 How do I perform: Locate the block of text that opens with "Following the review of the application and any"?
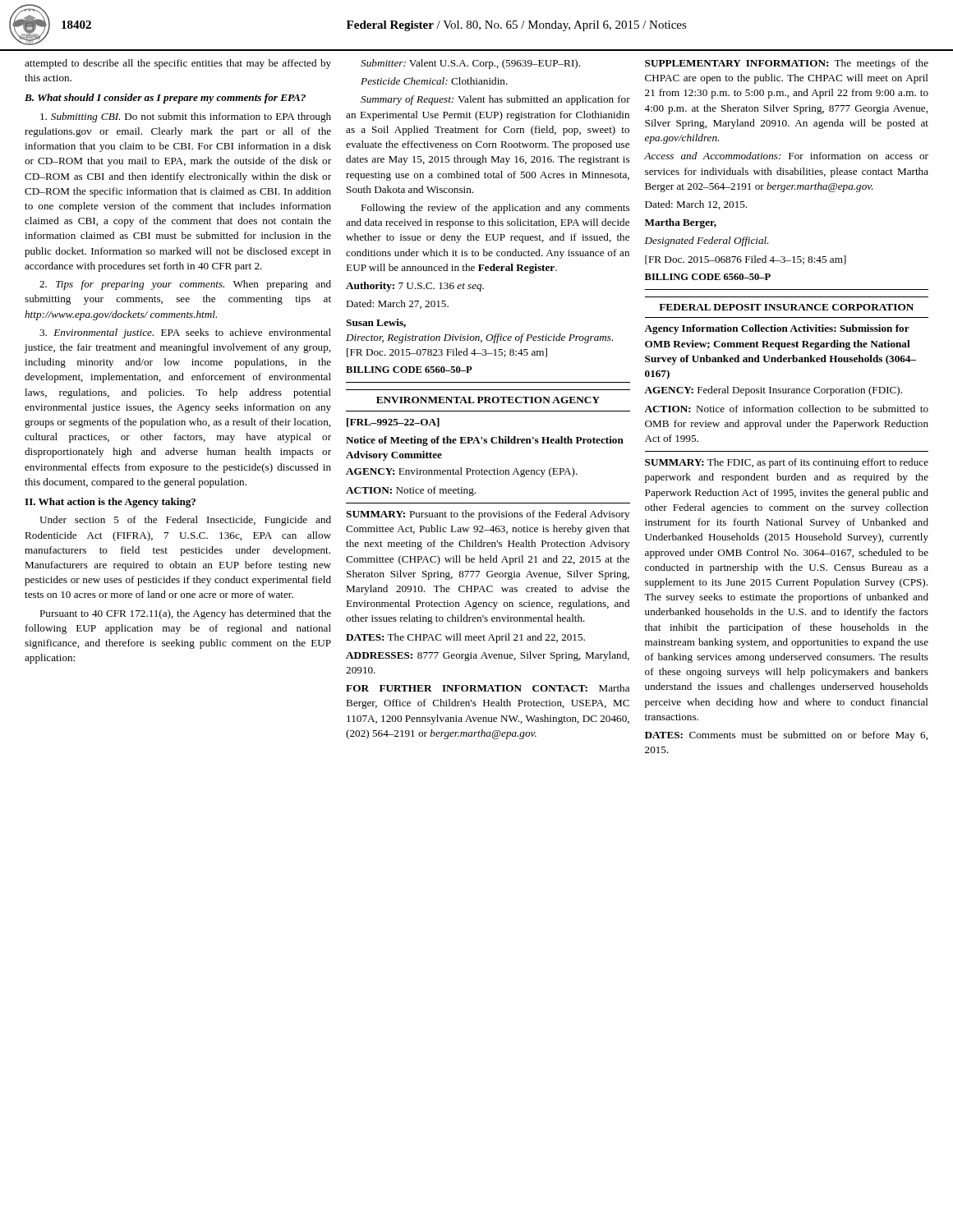(488, 238)
